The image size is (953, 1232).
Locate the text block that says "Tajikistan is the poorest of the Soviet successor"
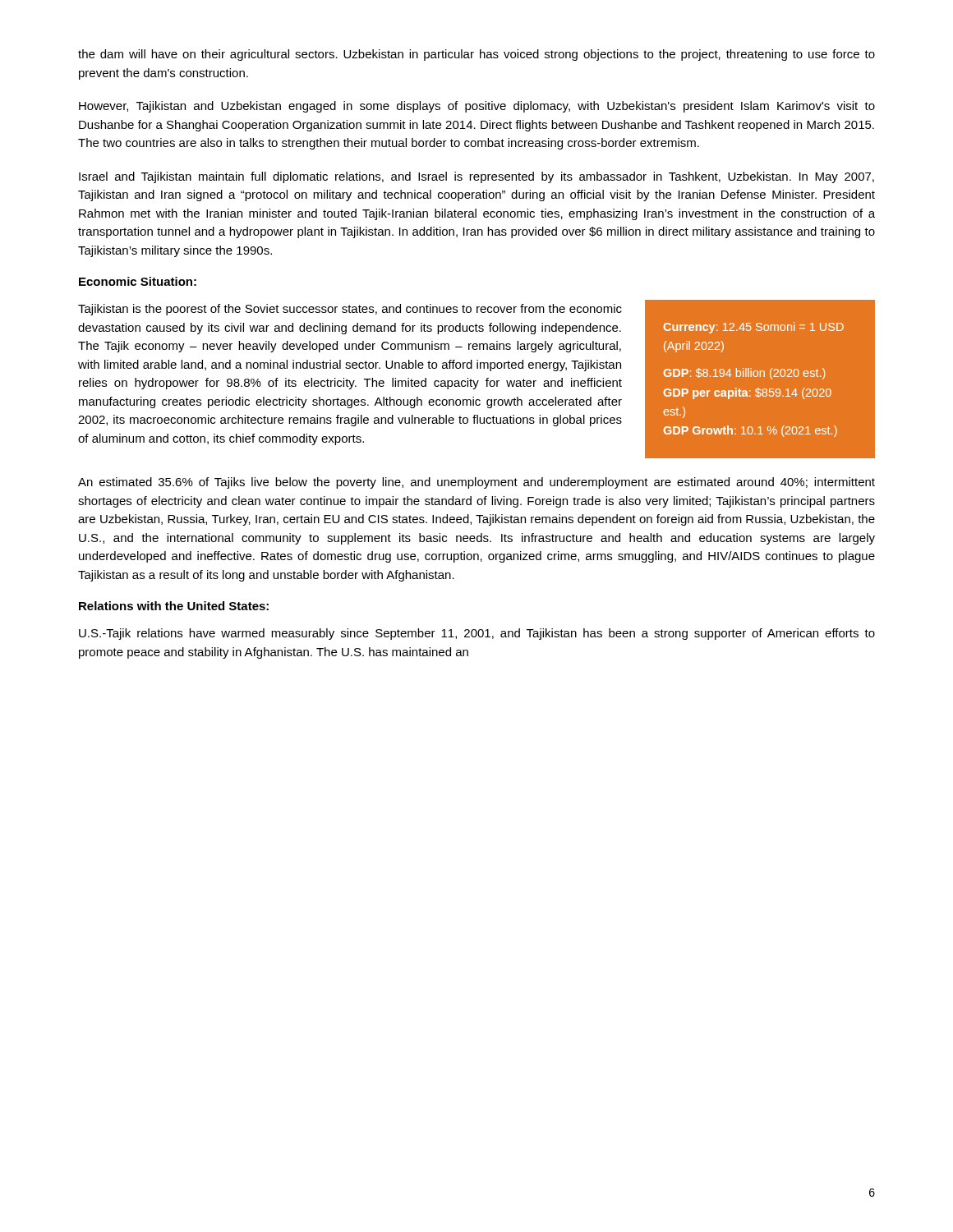pyautogui.click(x=350, y=373)
